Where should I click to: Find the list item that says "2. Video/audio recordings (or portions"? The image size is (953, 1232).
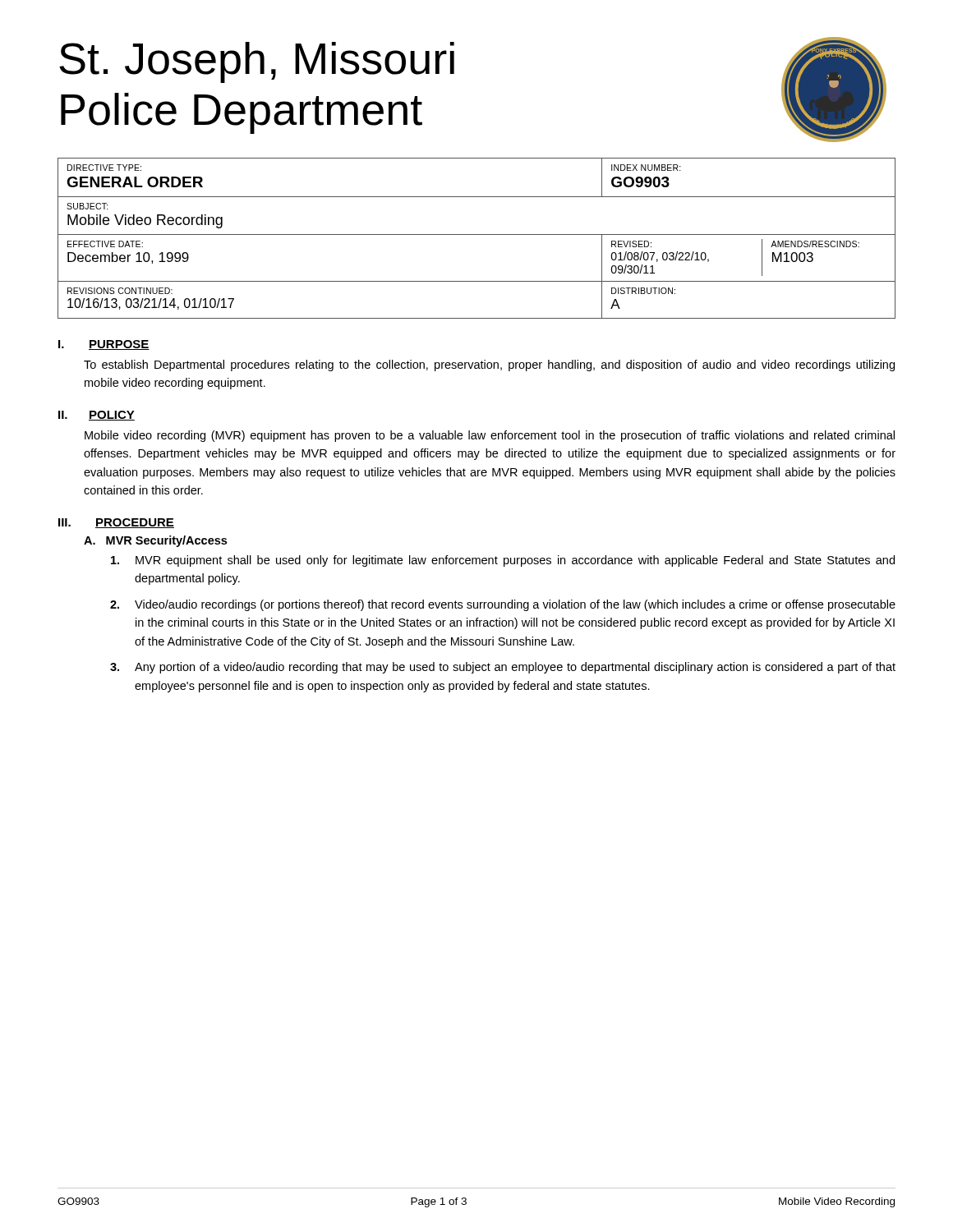[x=503, y=623]
